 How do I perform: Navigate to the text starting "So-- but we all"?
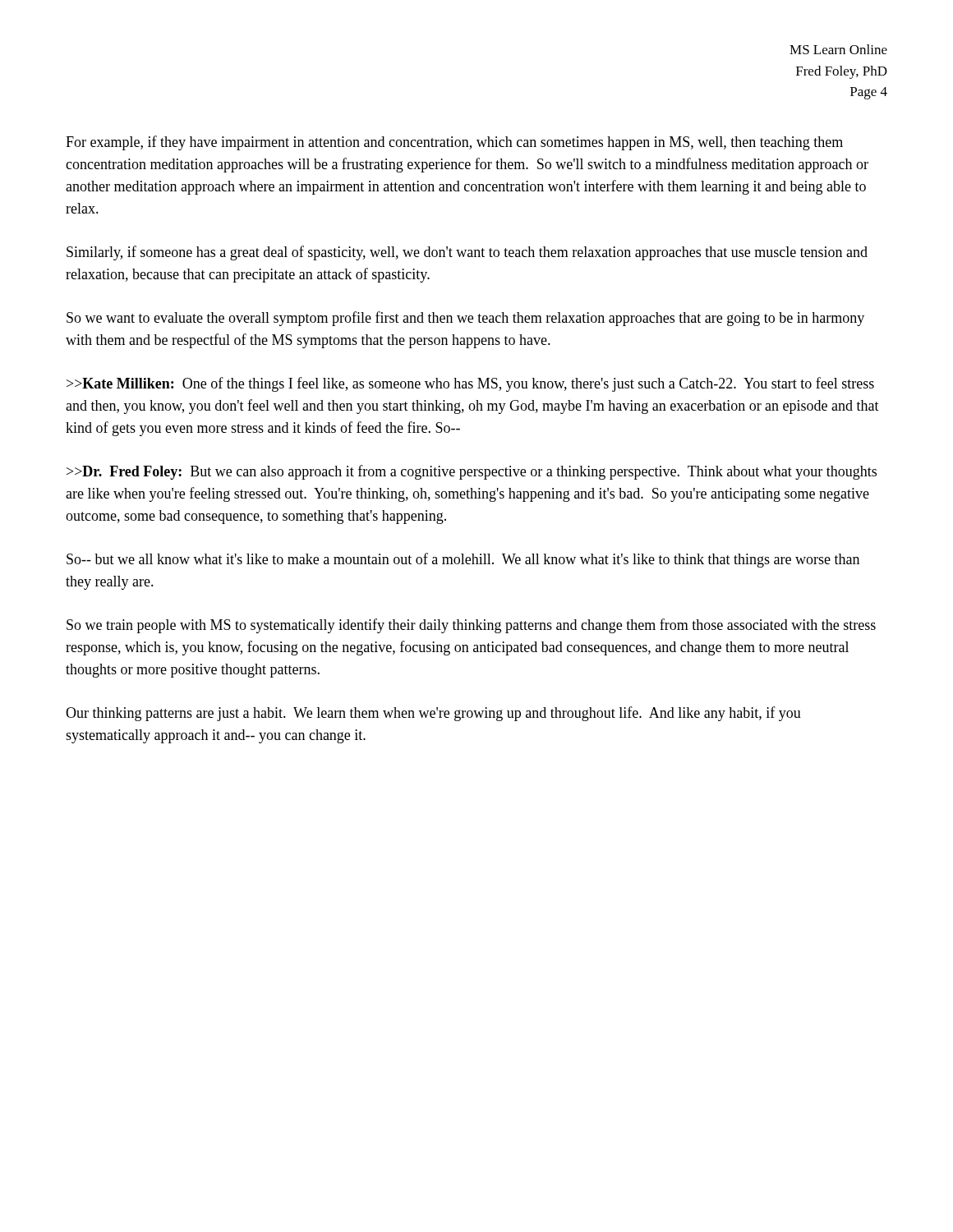point(463,570)
